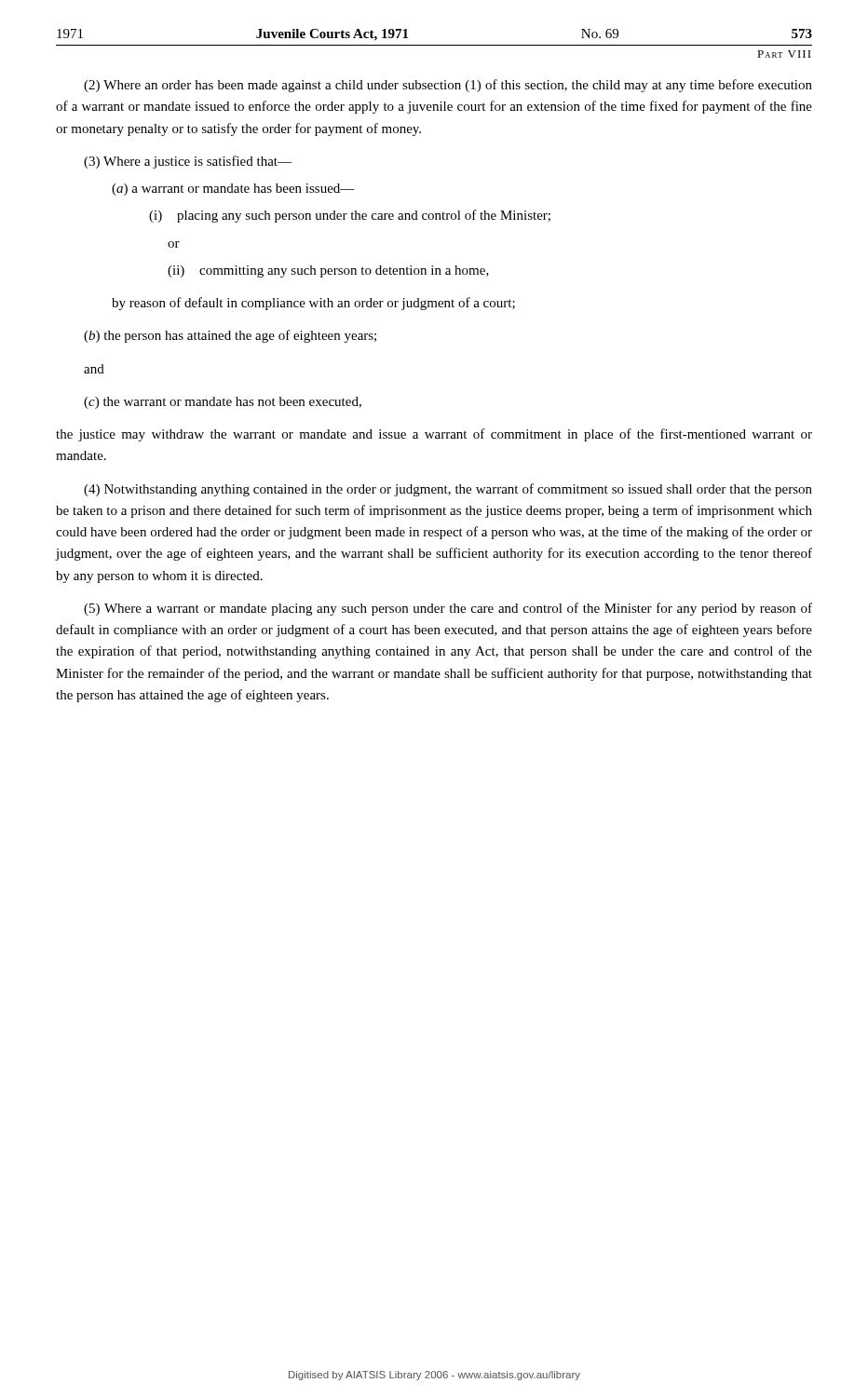Point to the block beginning "by reason of default in compliance with"
The height and width of the screenshot is (1397, 868).
pos(314,303)
